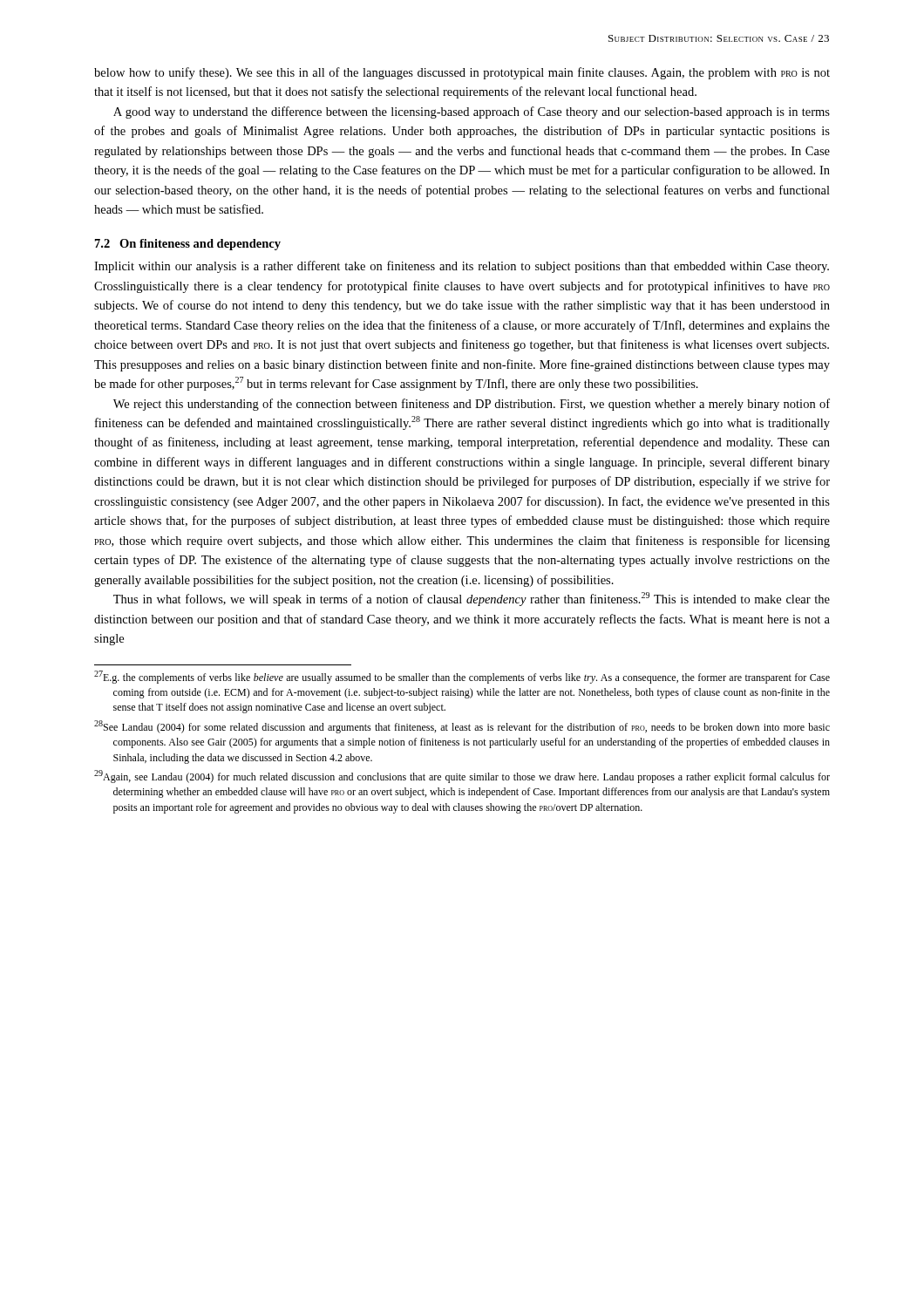Image resolution: width=924 pixels, height=1308 pixels.
Task: Locate the region starting "29Again, see Landau"
Action: point(462,792)
